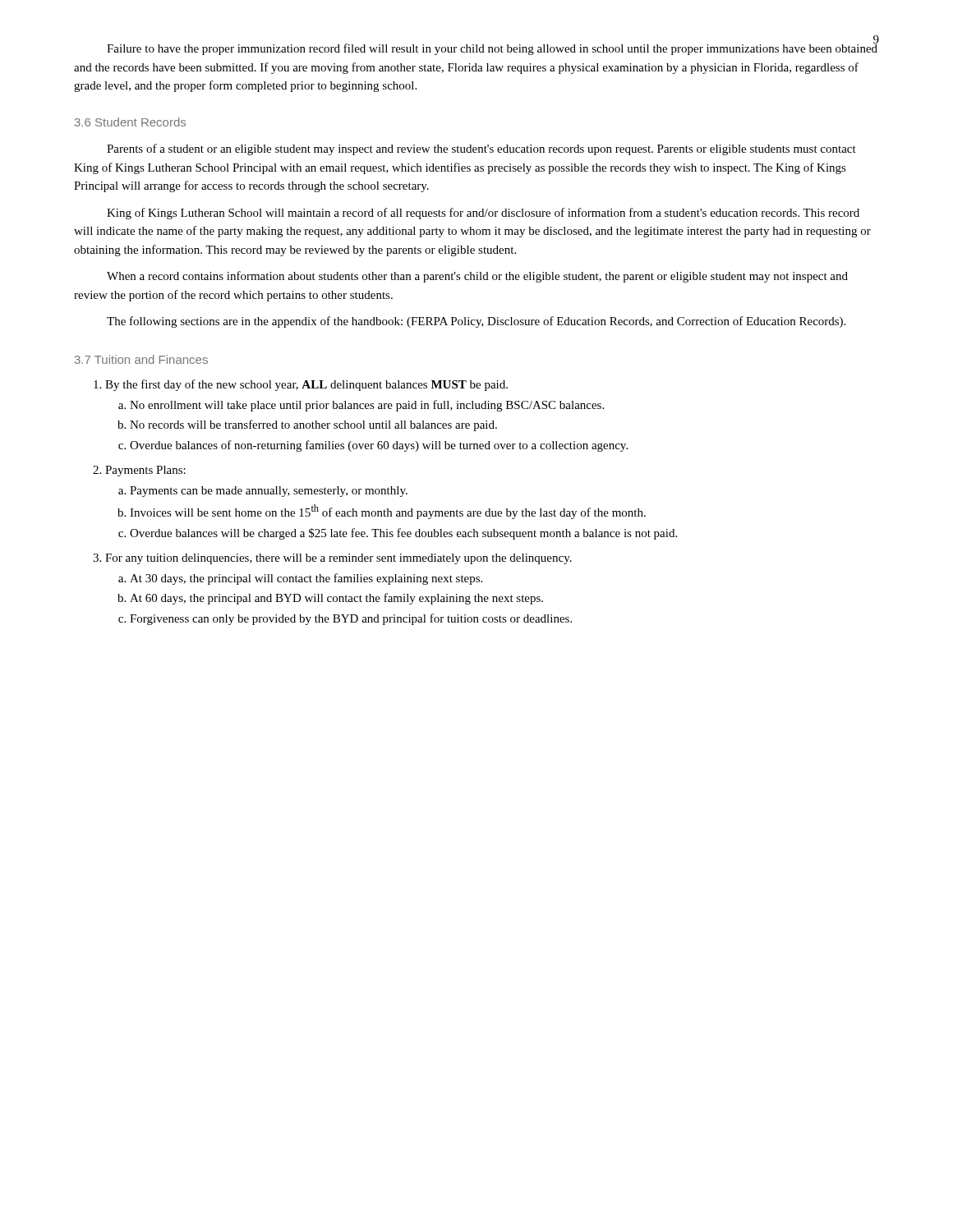The width and height of the screenshot is (953, 1232).
Task: Point to the element starting "By the first day of the new school"
Action: click(476, 415)
